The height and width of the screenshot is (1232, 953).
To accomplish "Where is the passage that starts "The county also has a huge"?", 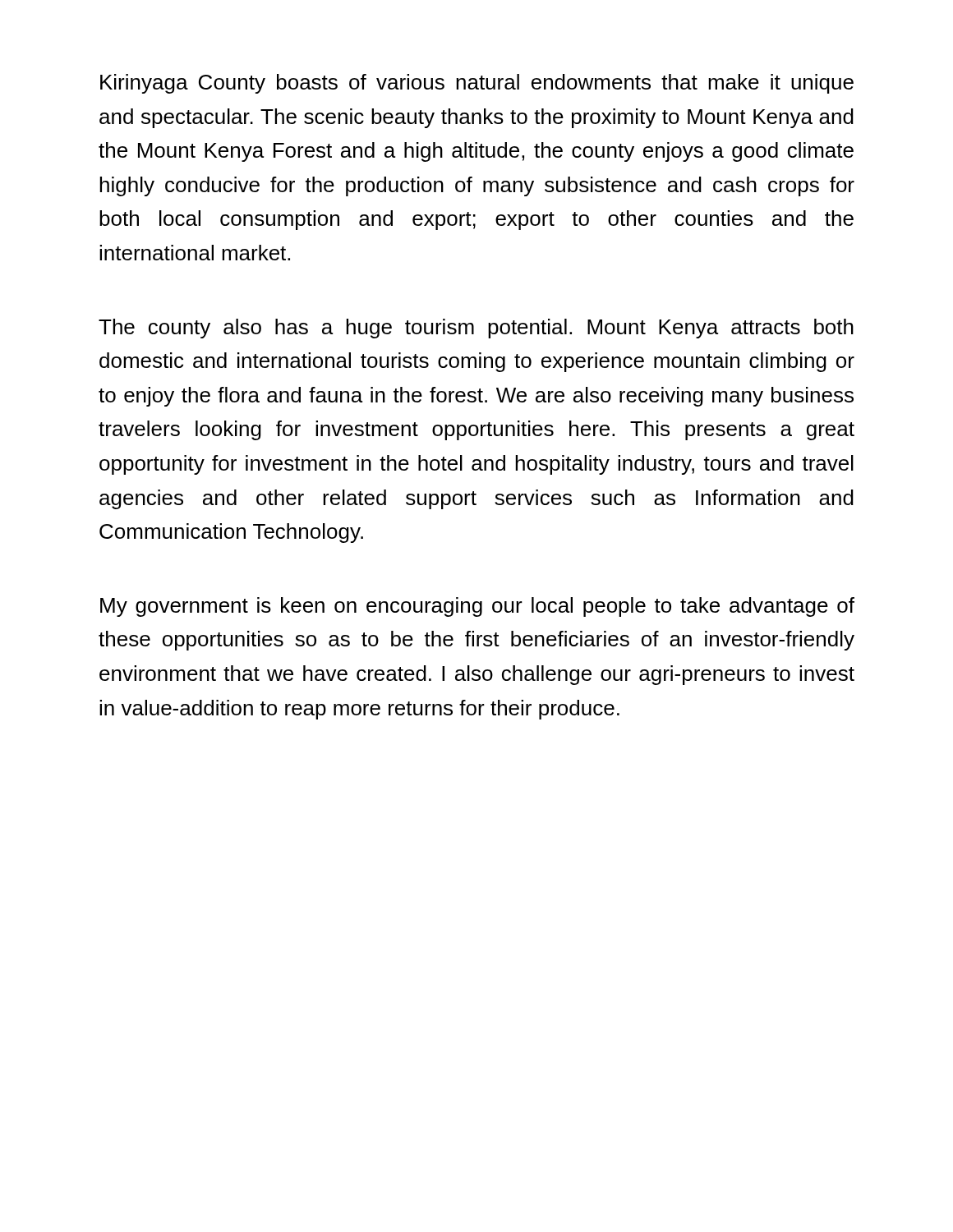I will point(476,429).
